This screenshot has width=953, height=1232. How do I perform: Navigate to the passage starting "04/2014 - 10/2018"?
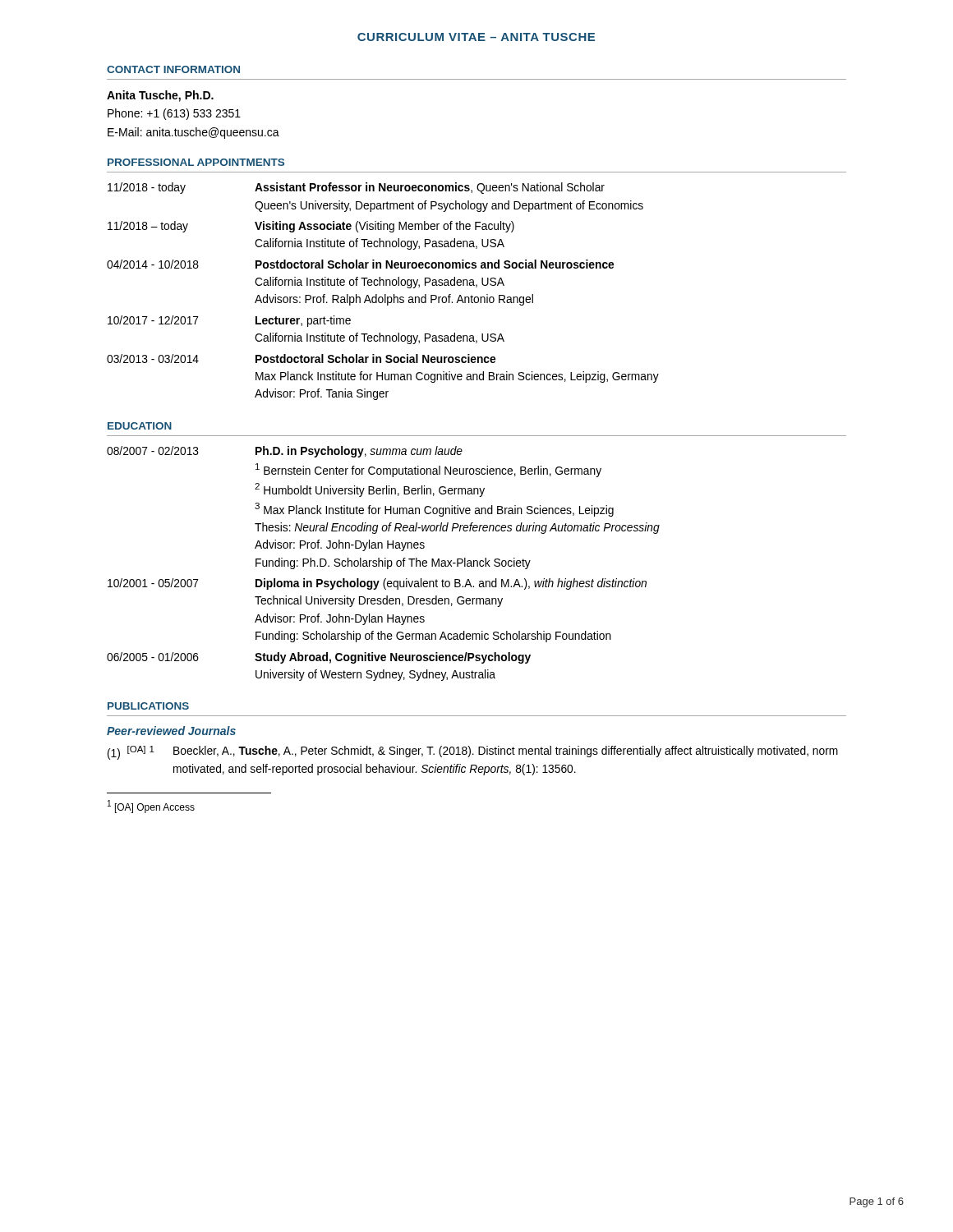(x=476, y=282)
